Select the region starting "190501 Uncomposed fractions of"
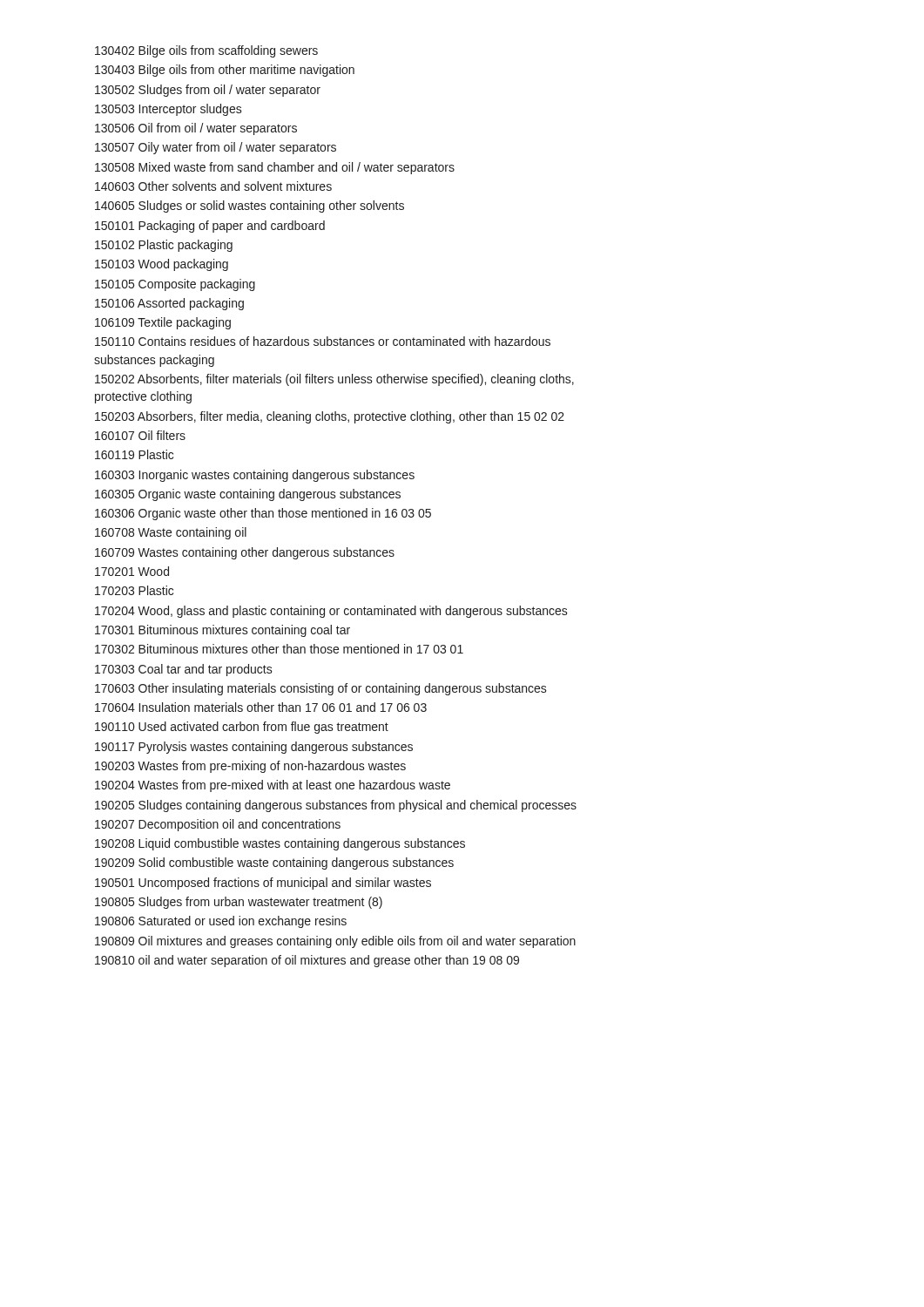Screen dimensions: 1307x924 (263, 882)
